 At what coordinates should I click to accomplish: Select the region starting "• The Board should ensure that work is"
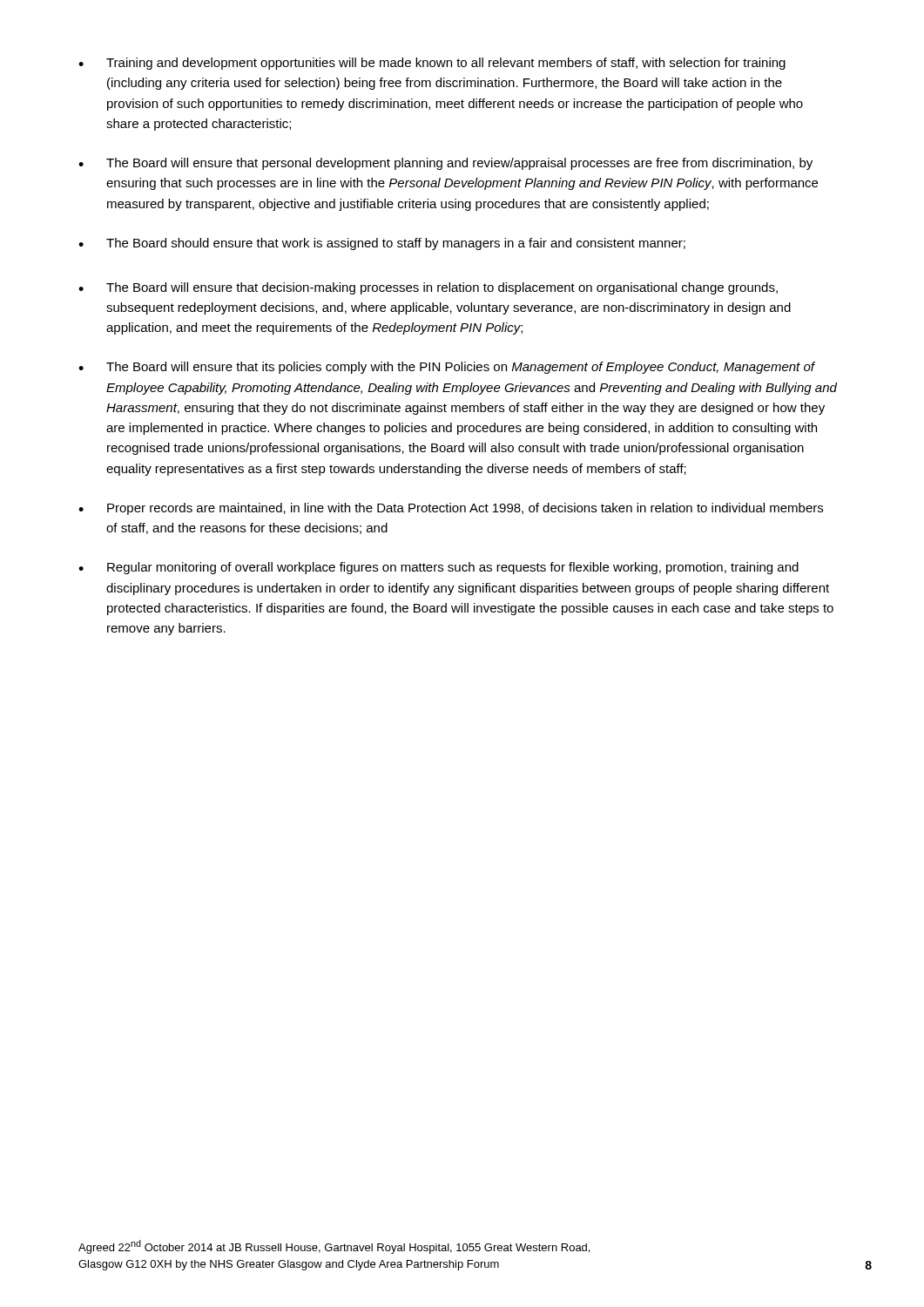pos(458,245)
